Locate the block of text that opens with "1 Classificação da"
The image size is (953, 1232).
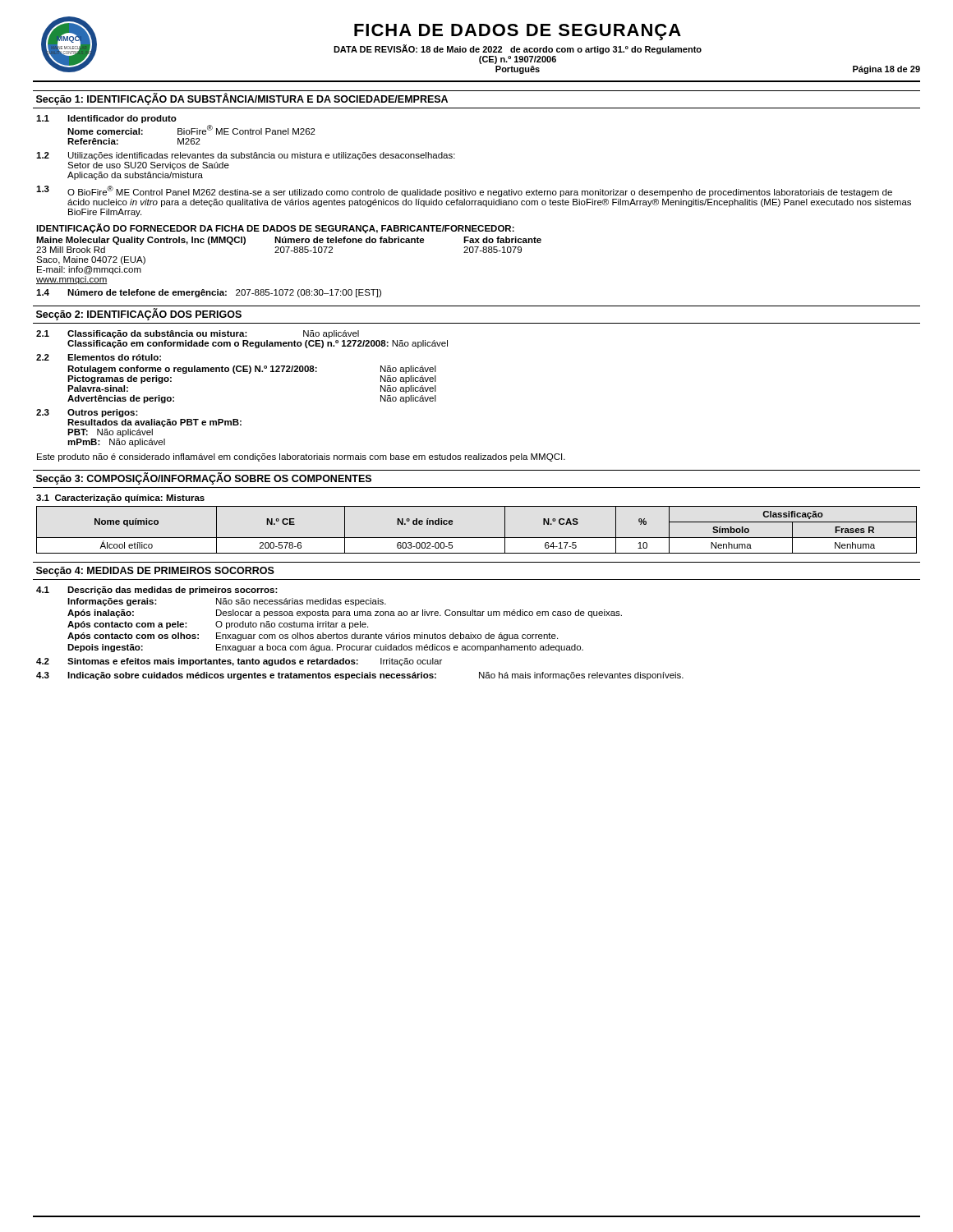(x=198, y=334)
